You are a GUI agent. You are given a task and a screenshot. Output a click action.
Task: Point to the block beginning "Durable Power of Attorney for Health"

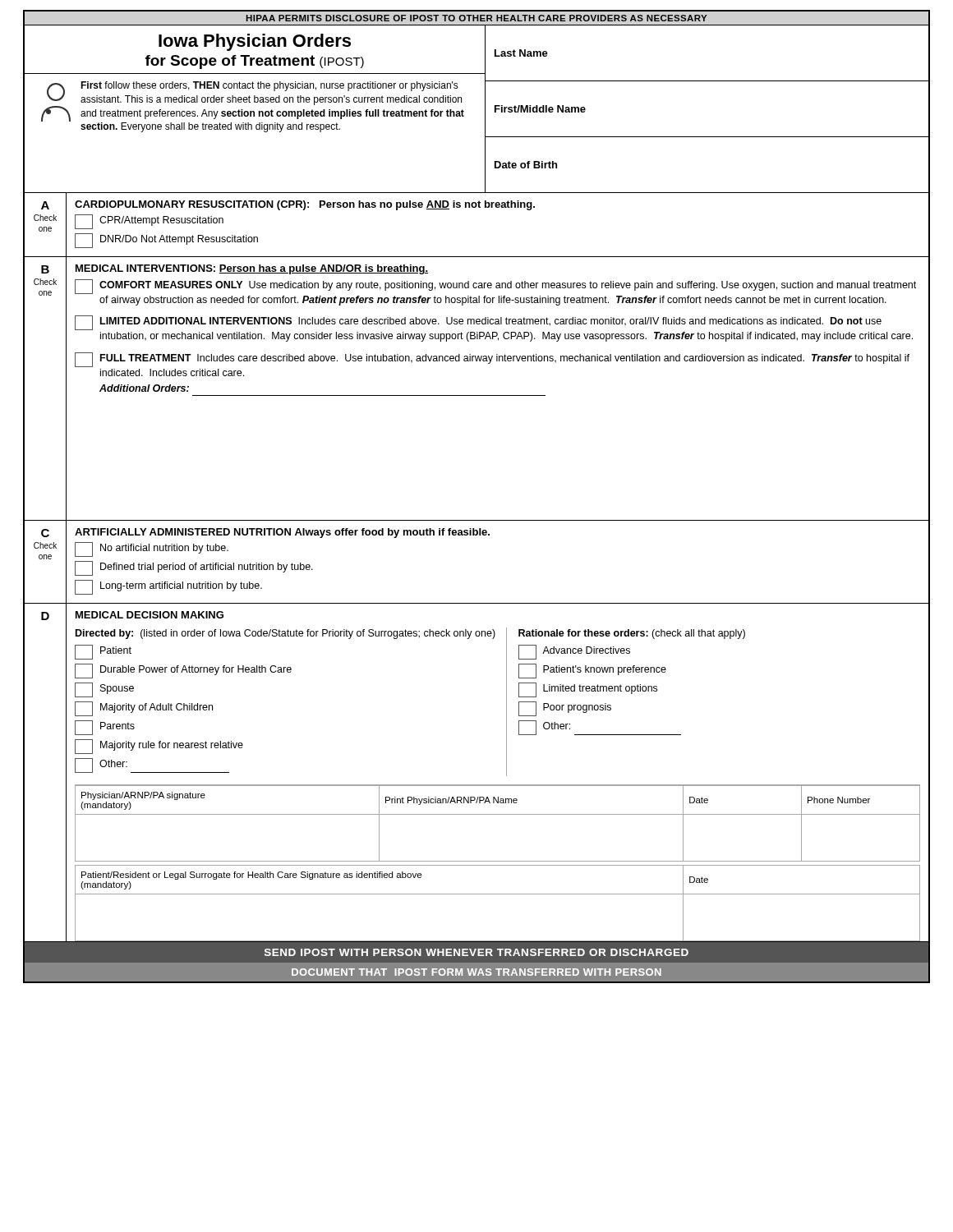tap(286, 671)
